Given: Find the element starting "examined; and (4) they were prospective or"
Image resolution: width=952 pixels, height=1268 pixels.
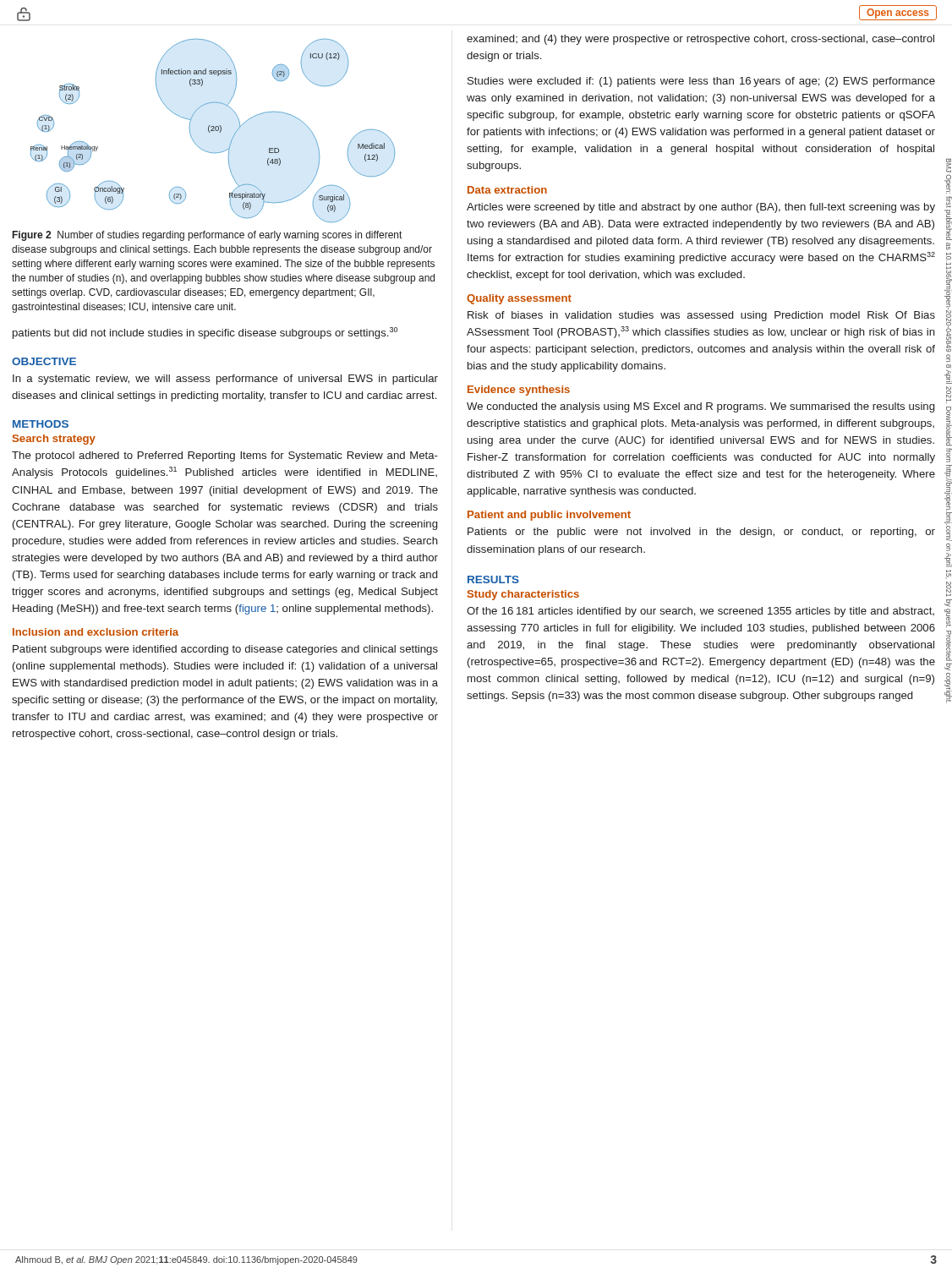Looking at the screenshot, I should [701, 47].
